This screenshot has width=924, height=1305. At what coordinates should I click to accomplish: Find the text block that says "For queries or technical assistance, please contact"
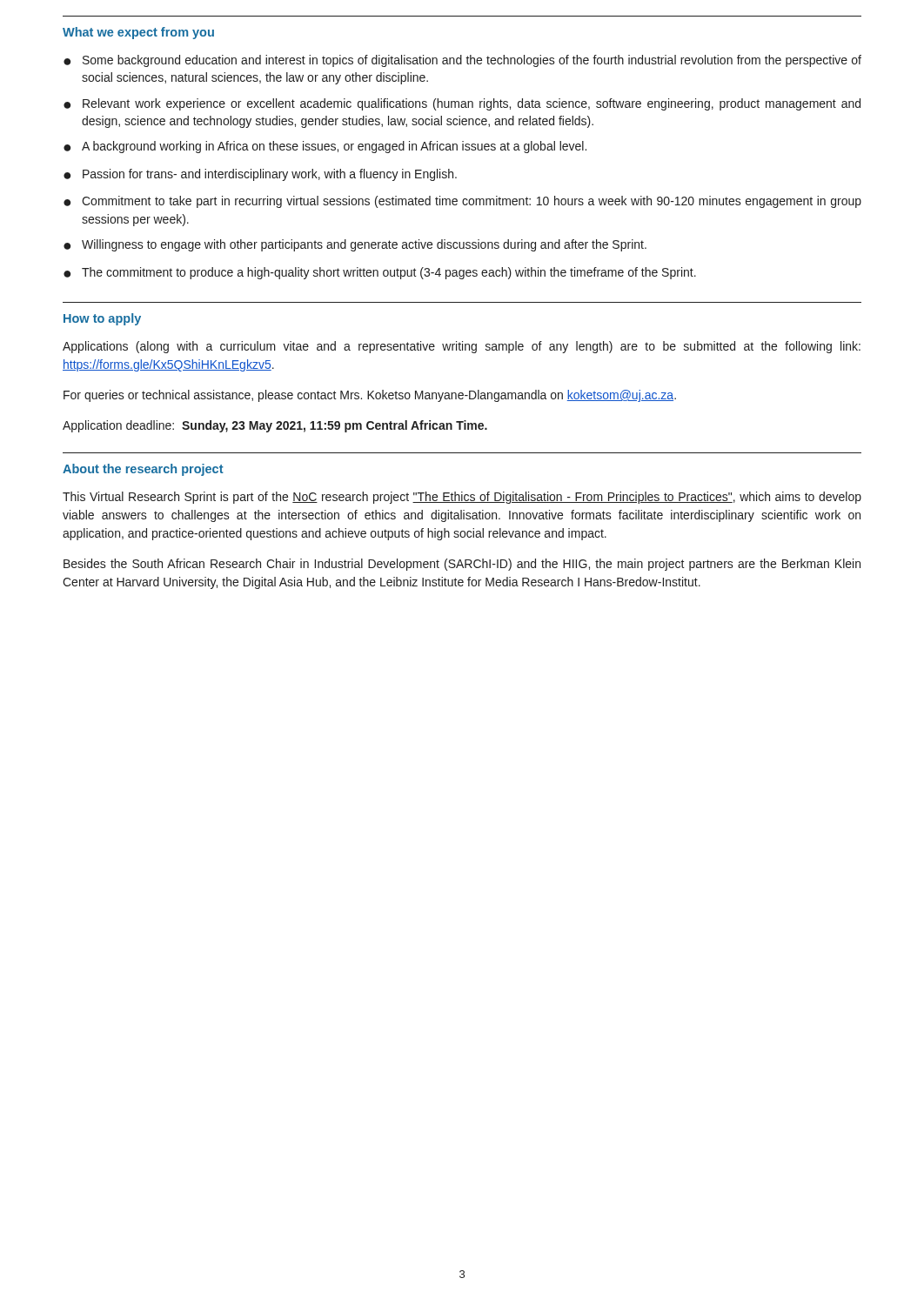tap(370, 395)
